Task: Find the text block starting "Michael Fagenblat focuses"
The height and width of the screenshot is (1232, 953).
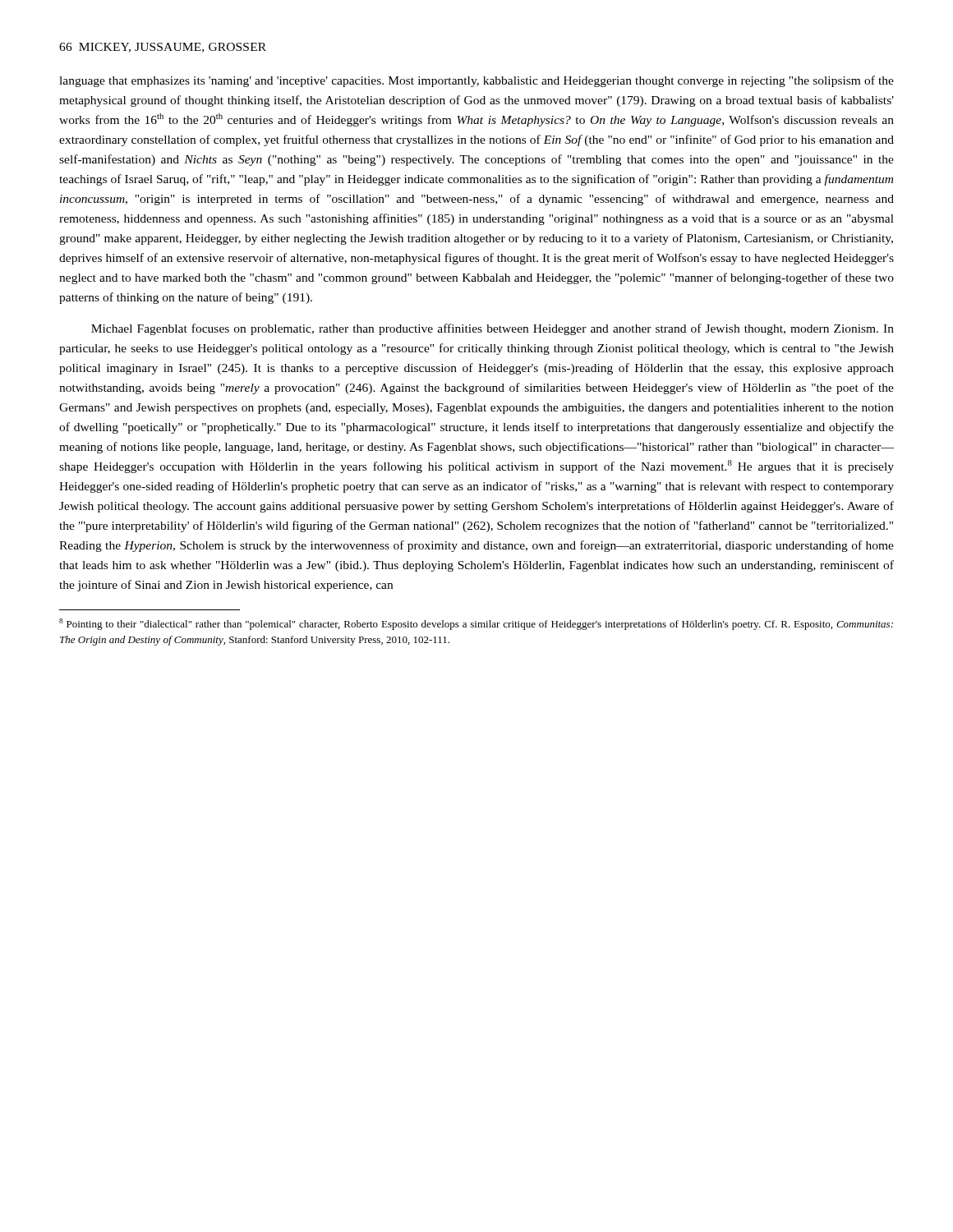Action: pyautogui.click(x=476, y=457)
